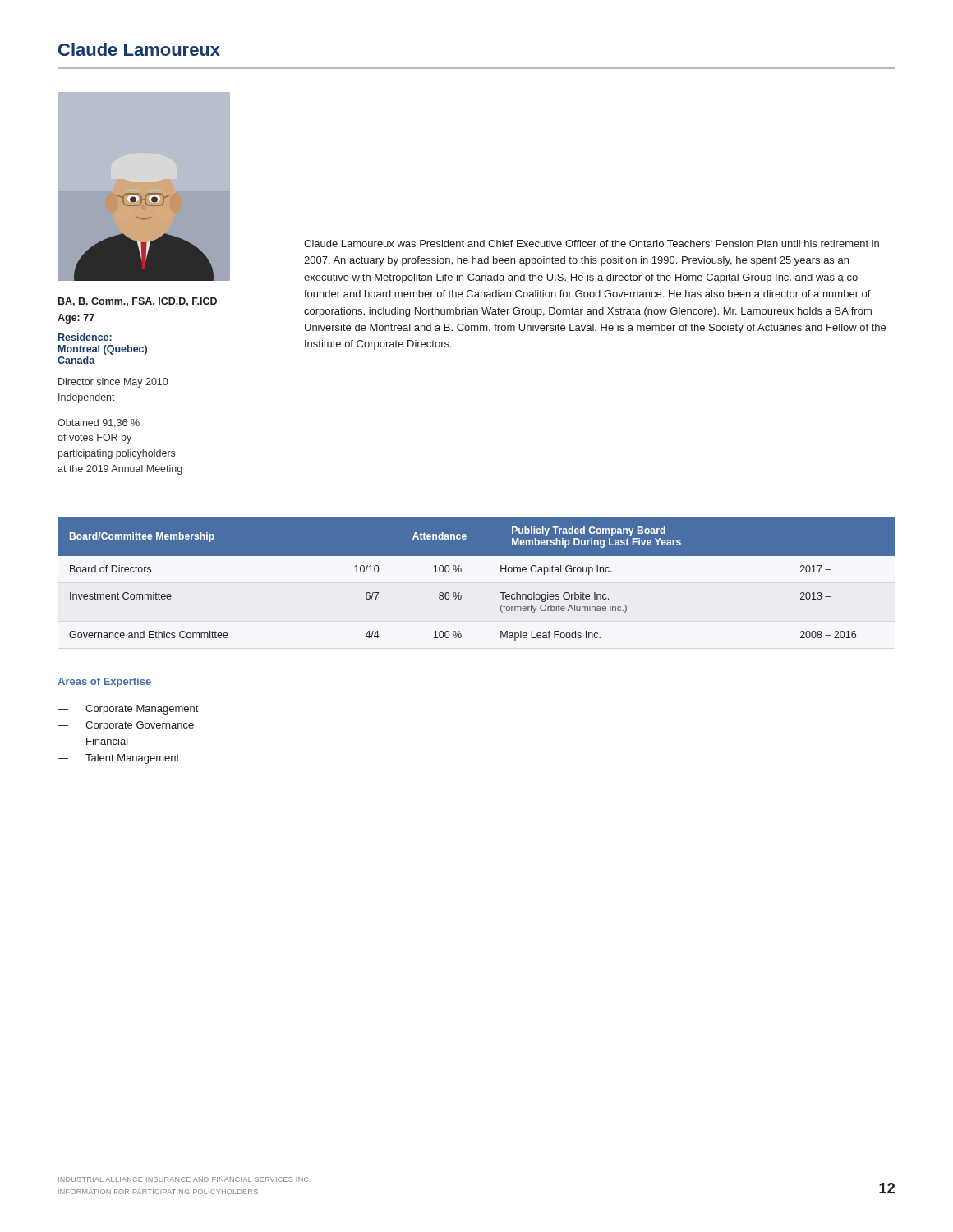953x1232 pixels.
Task: Click on the block starting "Corporate Management"
Action: [142, 708]
